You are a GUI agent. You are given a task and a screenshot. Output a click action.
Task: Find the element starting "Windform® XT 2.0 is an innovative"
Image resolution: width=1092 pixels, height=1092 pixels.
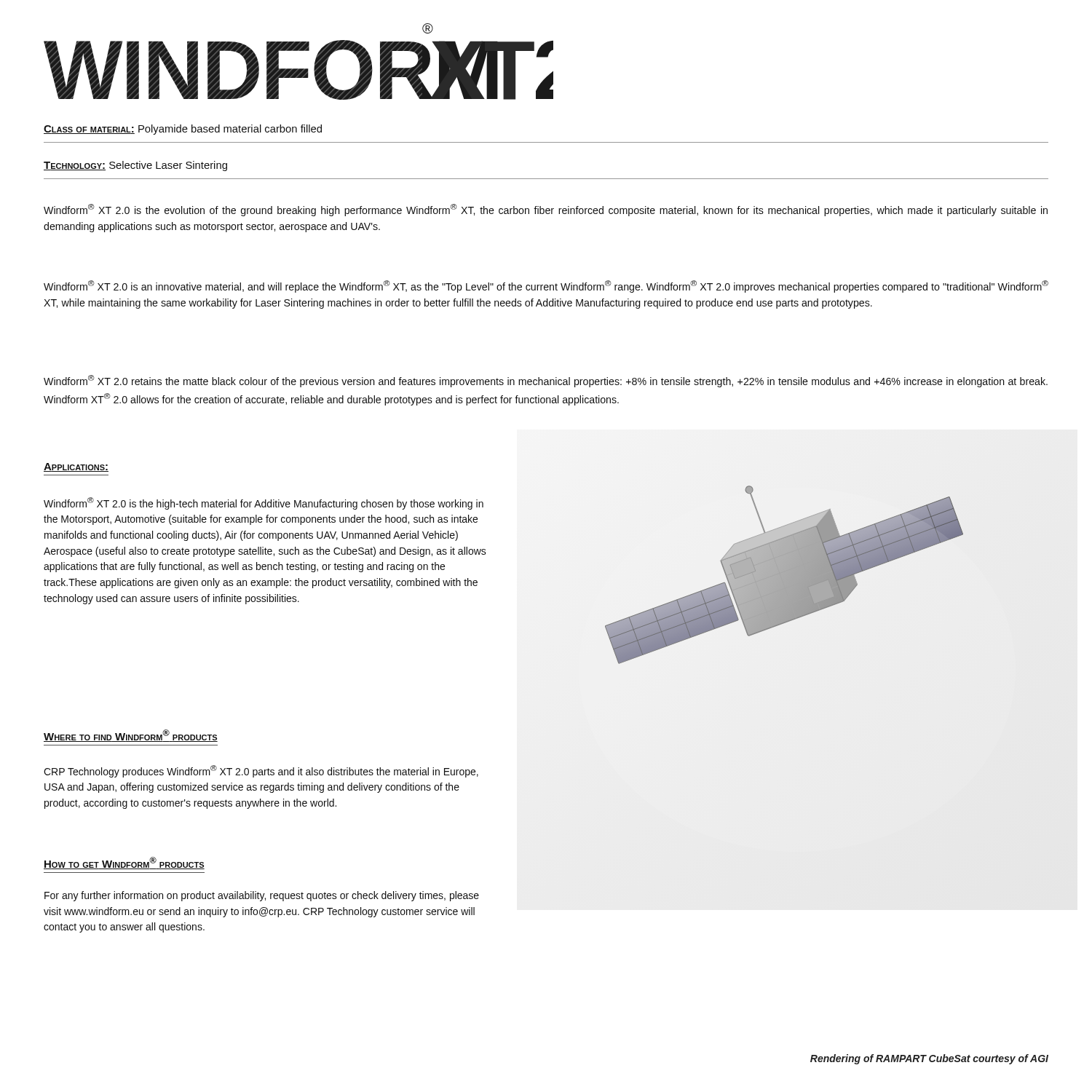coord(546,293)
